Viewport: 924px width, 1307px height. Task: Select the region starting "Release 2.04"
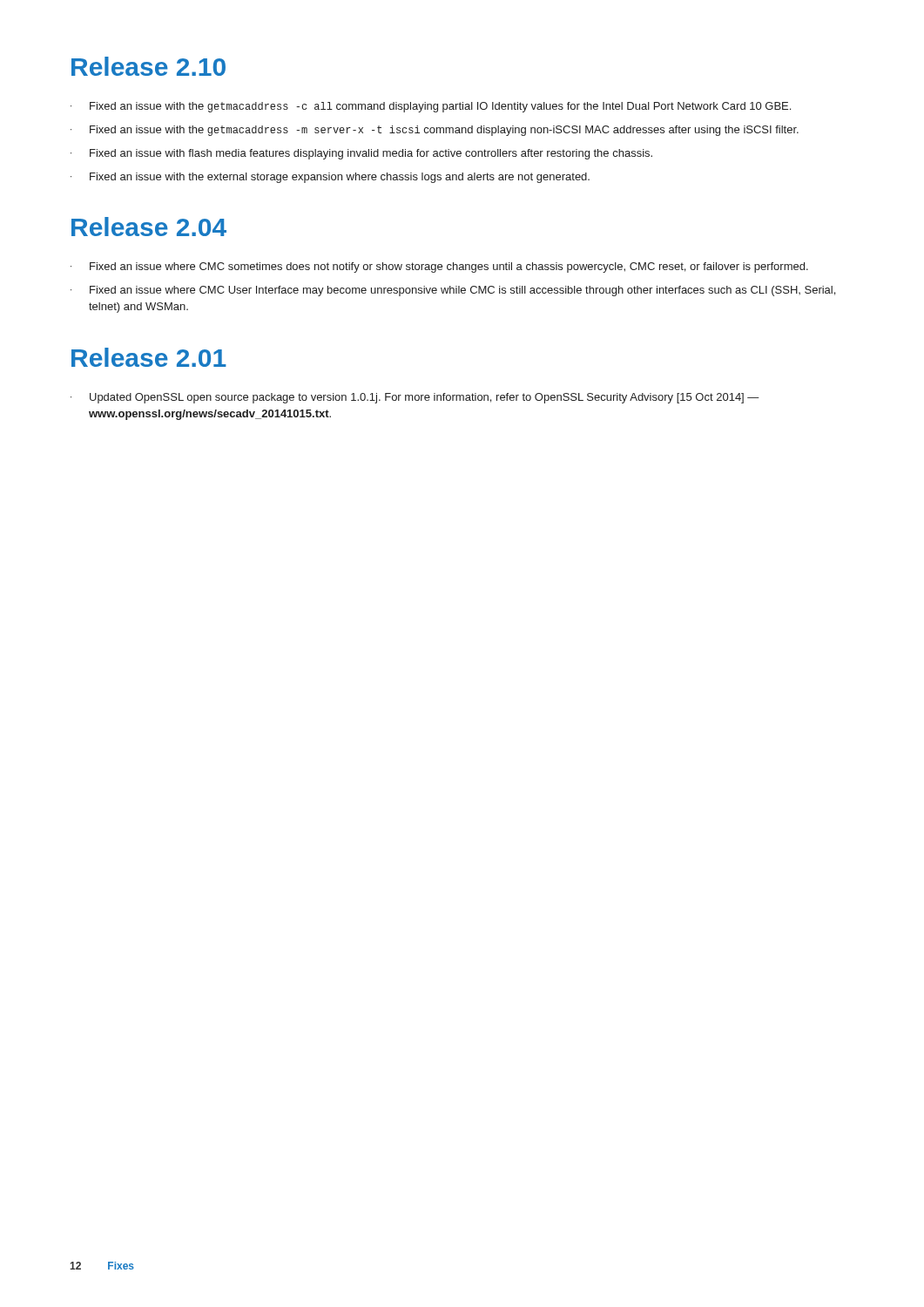click(x=149, y=227)
